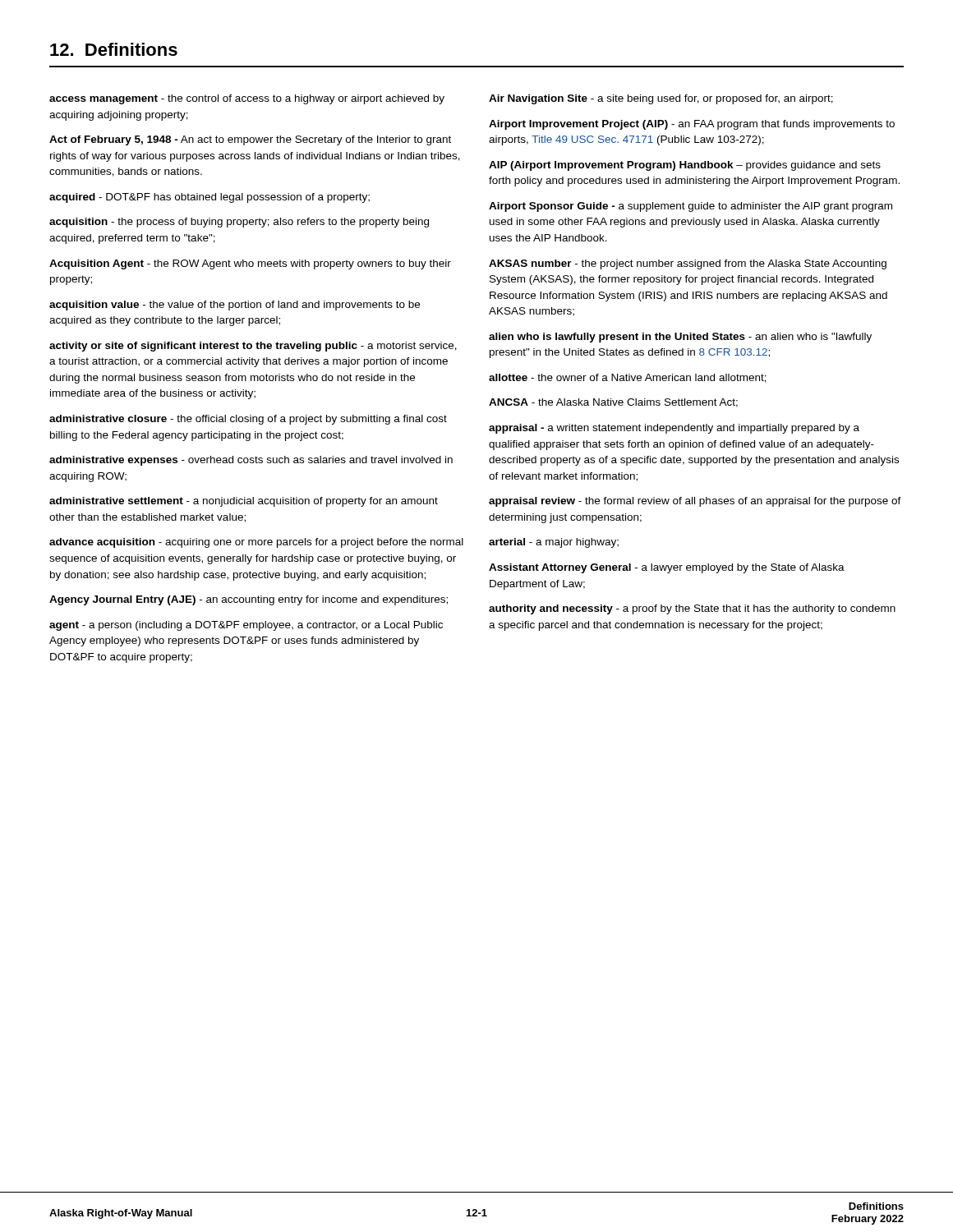Viewport: 953px width, 1232px height.
Task: Find the list item that reads "administrative expenses - overhead costs such as"
Action: tap(251, 468)
